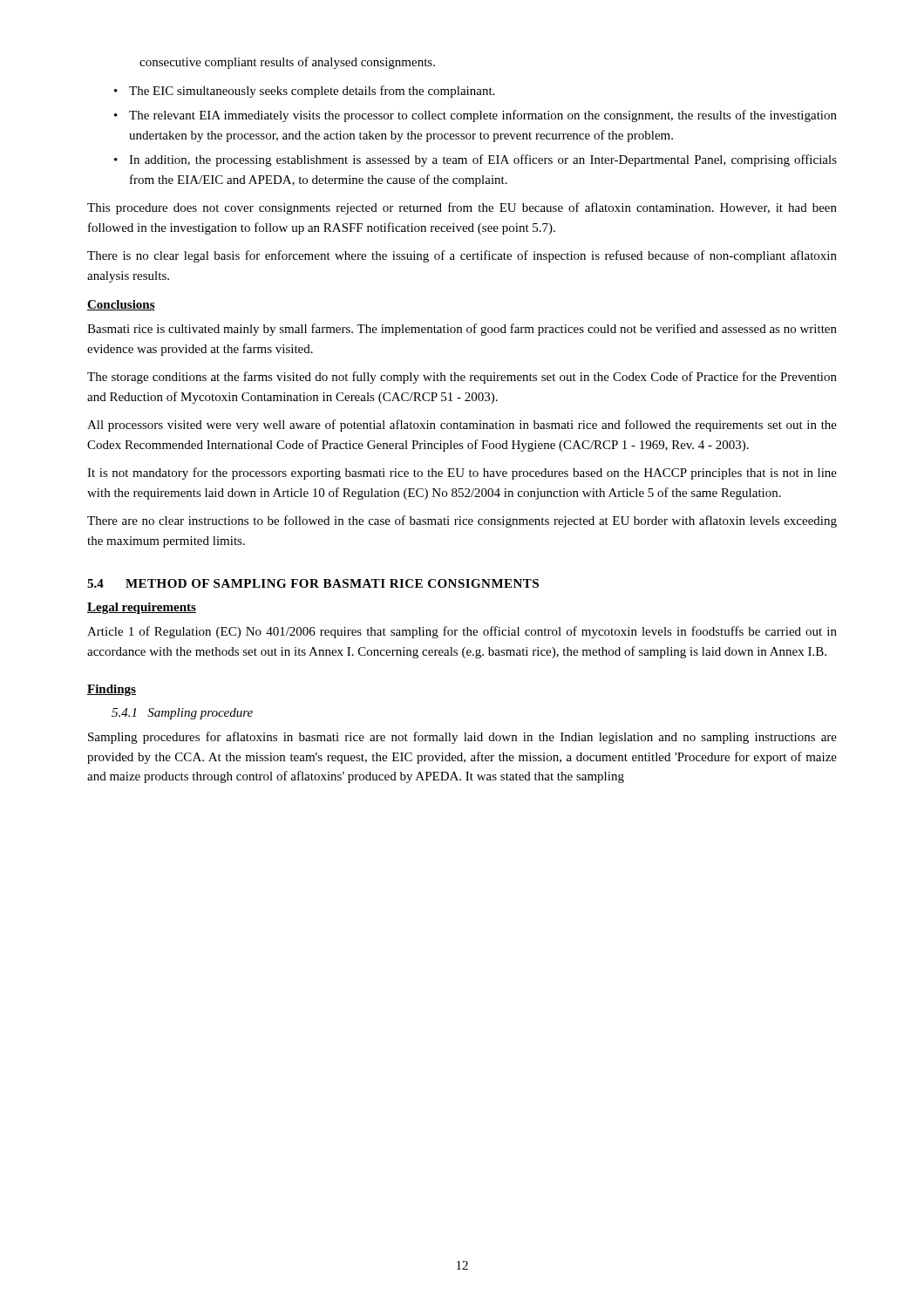The height and width of the screenshot is (1308, 924).
Task: Locate the text block that reads "There is no clear legal basis"
Action: (x=462, y=265)
